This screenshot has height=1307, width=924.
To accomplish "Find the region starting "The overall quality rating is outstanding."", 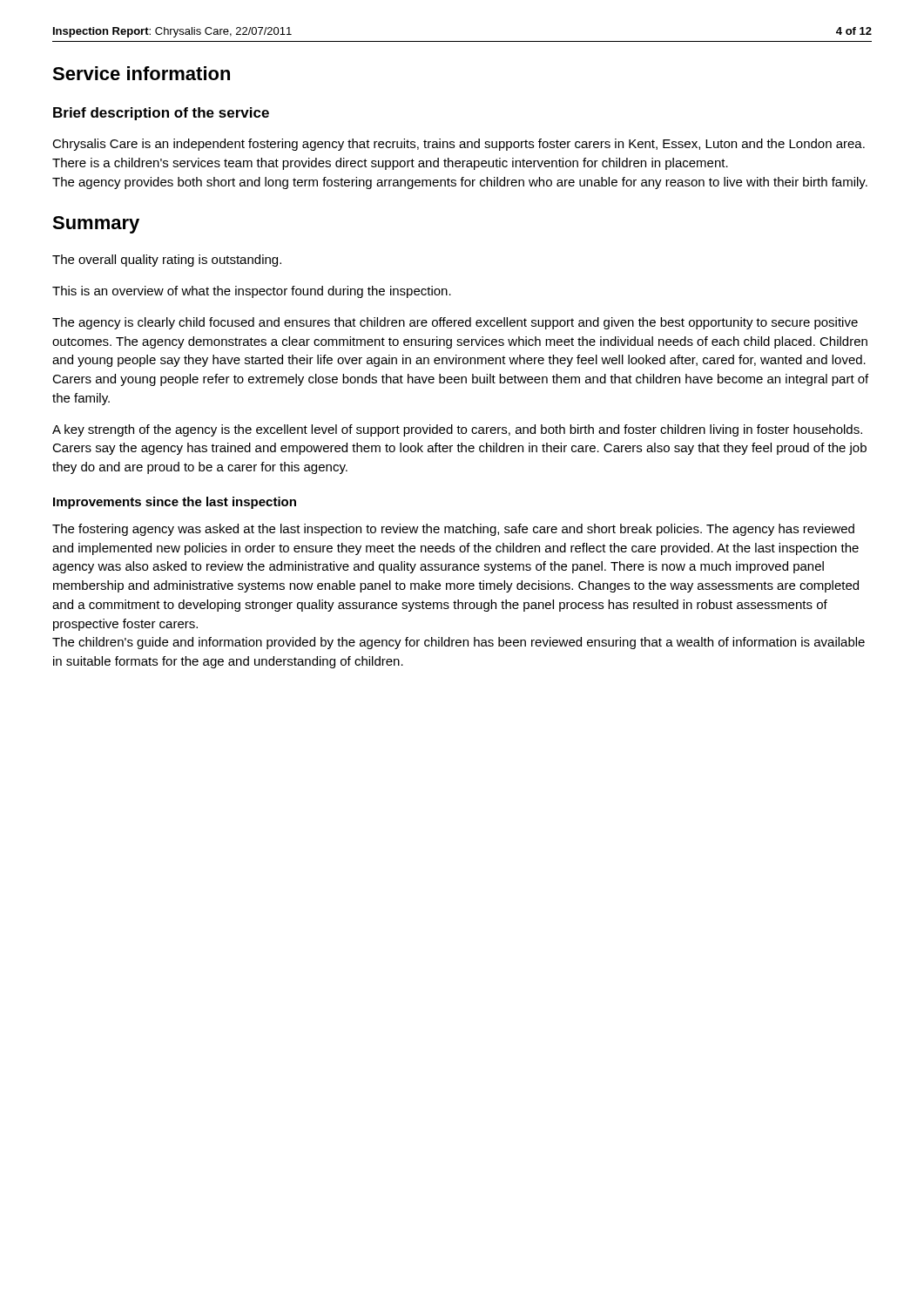I will point(167,261).
